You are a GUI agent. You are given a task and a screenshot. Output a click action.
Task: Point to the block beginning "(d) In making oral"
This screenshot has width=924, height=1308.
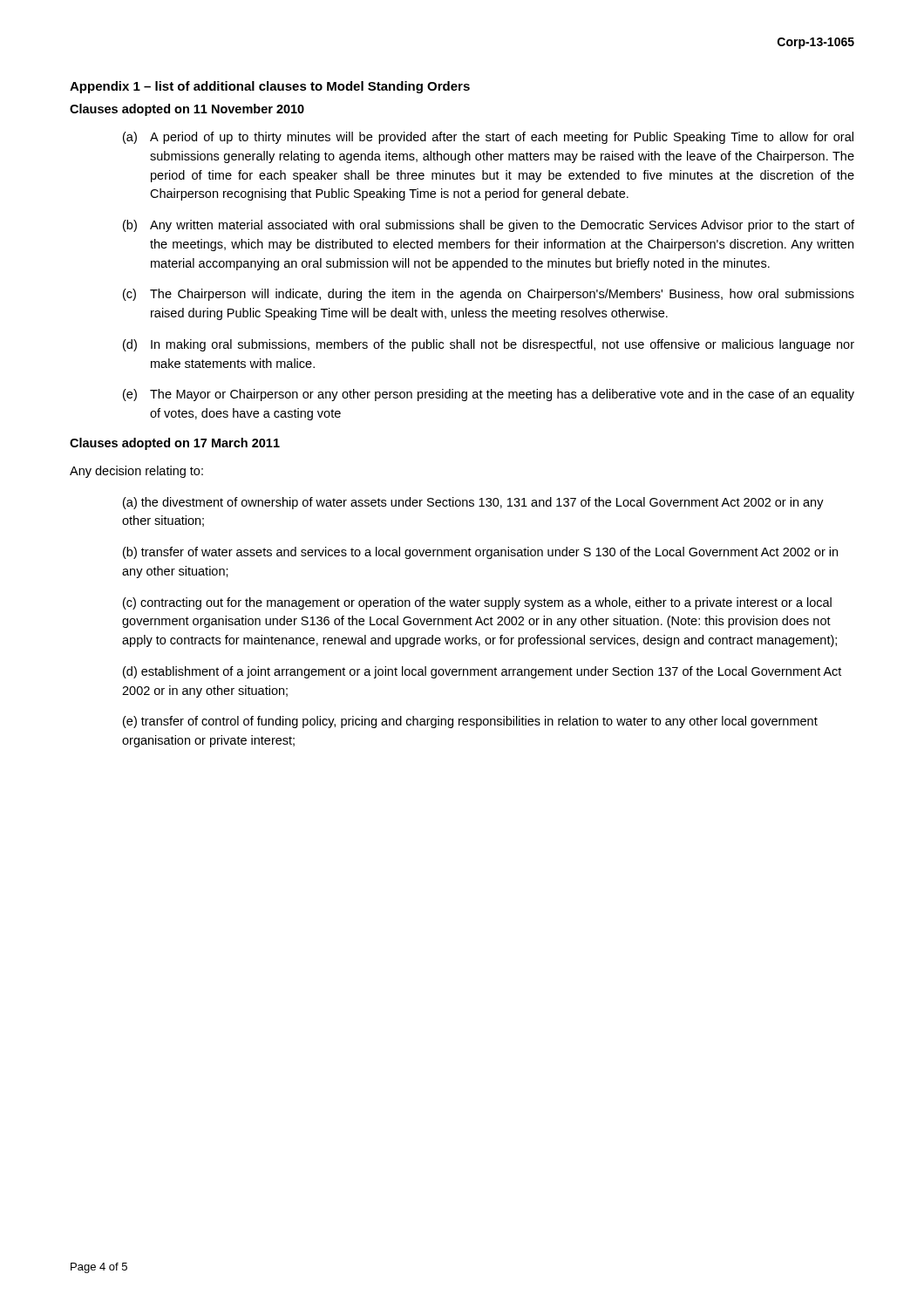(x=488, y=354)
